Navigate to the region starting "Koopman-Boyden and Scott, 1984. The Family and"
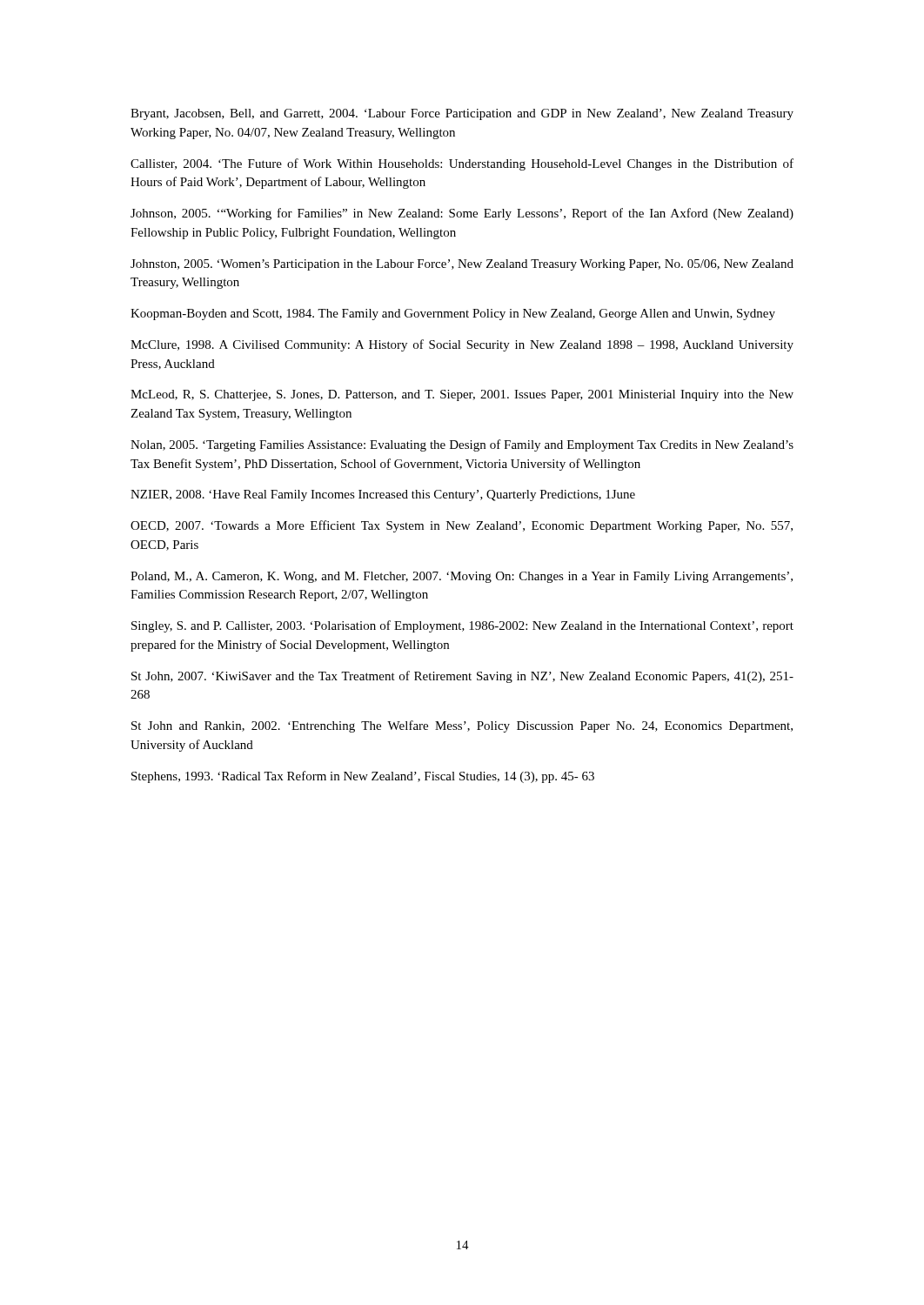The width and height of the screenshot is (924, 1305). tap(453, 313)
